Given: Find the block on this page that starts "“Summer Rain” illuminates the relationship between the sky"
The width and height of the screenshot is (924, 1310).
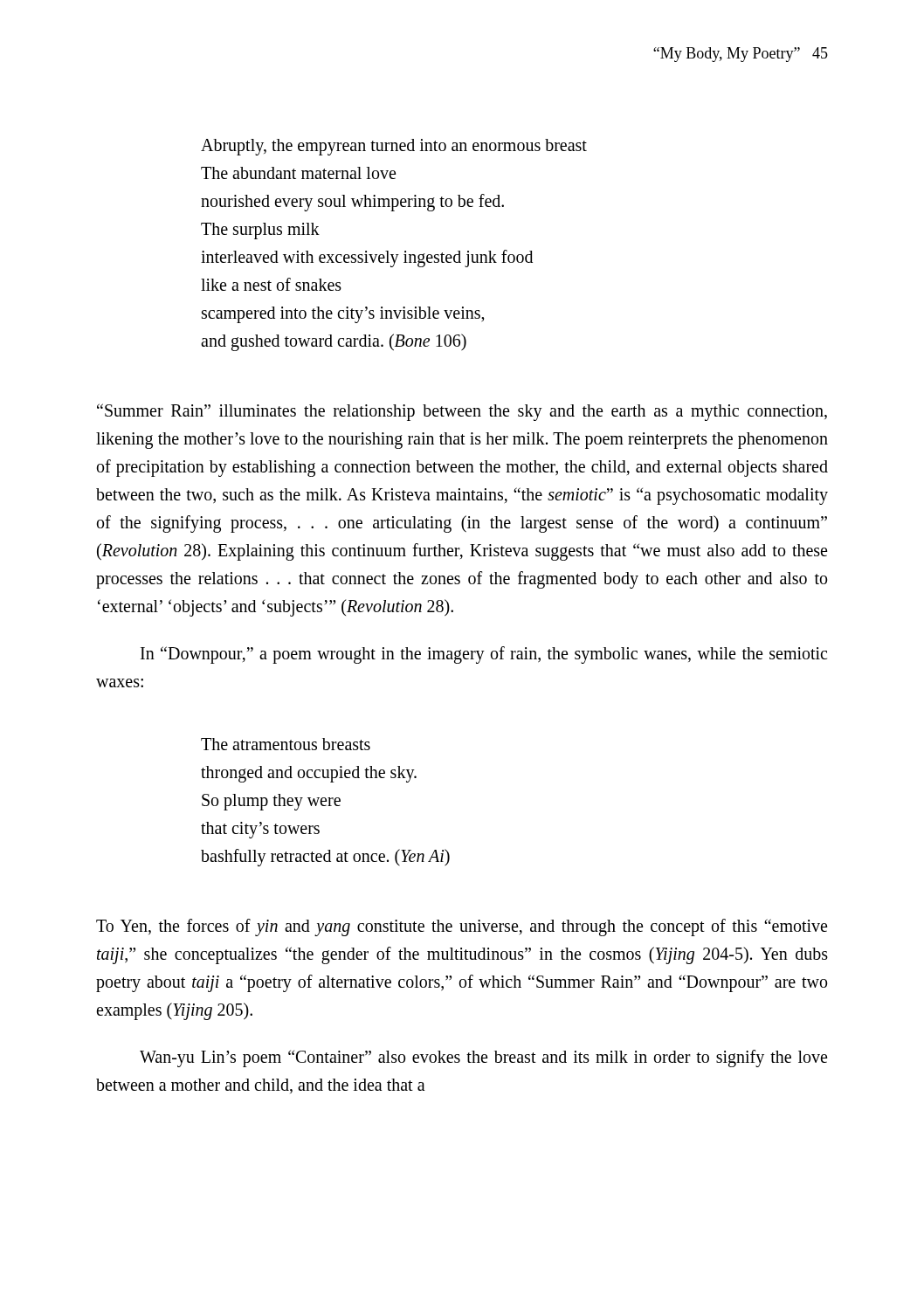Looking at the screenshot, I should 462,508.
